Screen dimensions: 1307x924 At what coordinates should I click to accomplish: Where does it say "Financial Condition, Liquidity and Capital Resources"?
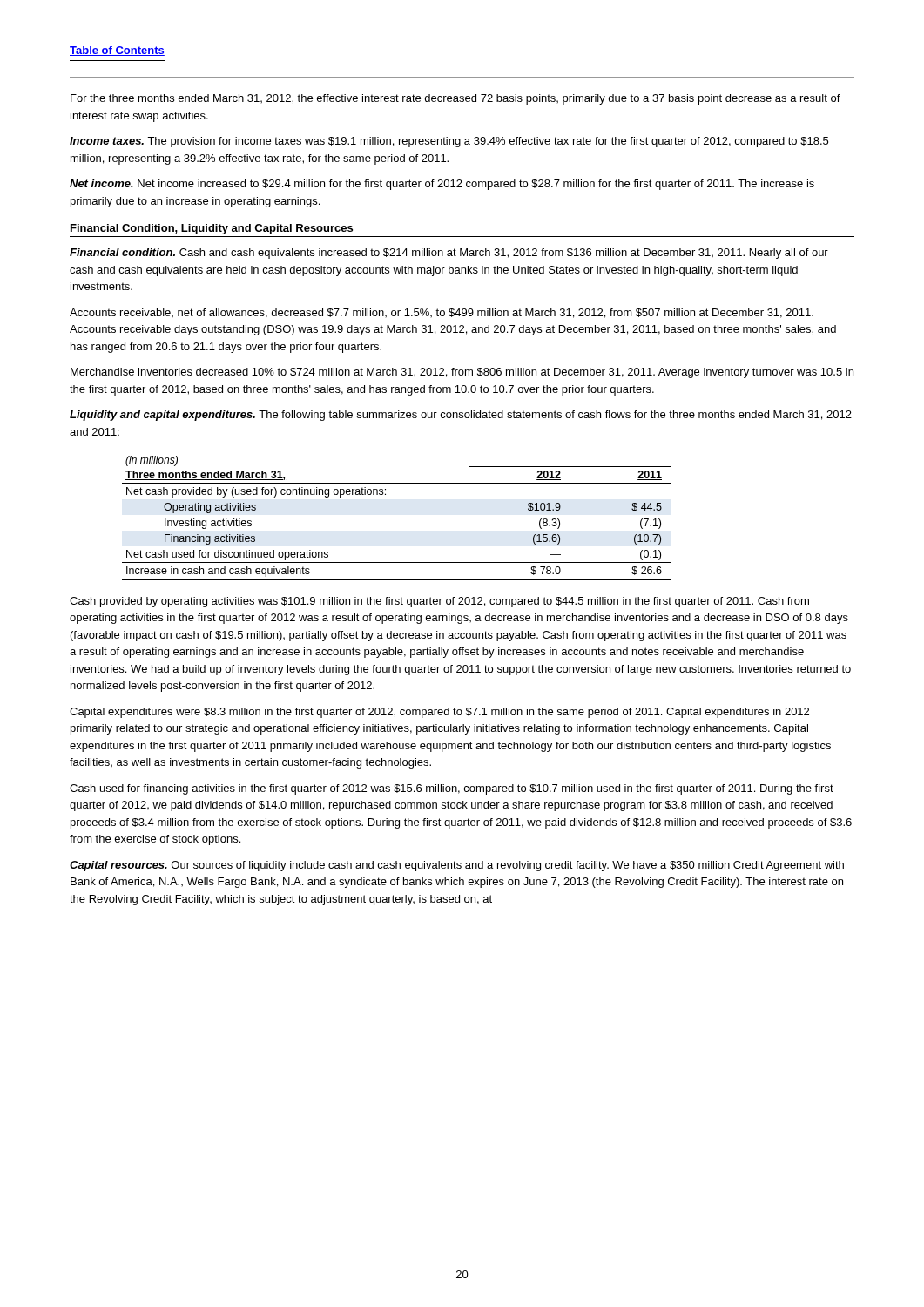(x=212, y=228)
